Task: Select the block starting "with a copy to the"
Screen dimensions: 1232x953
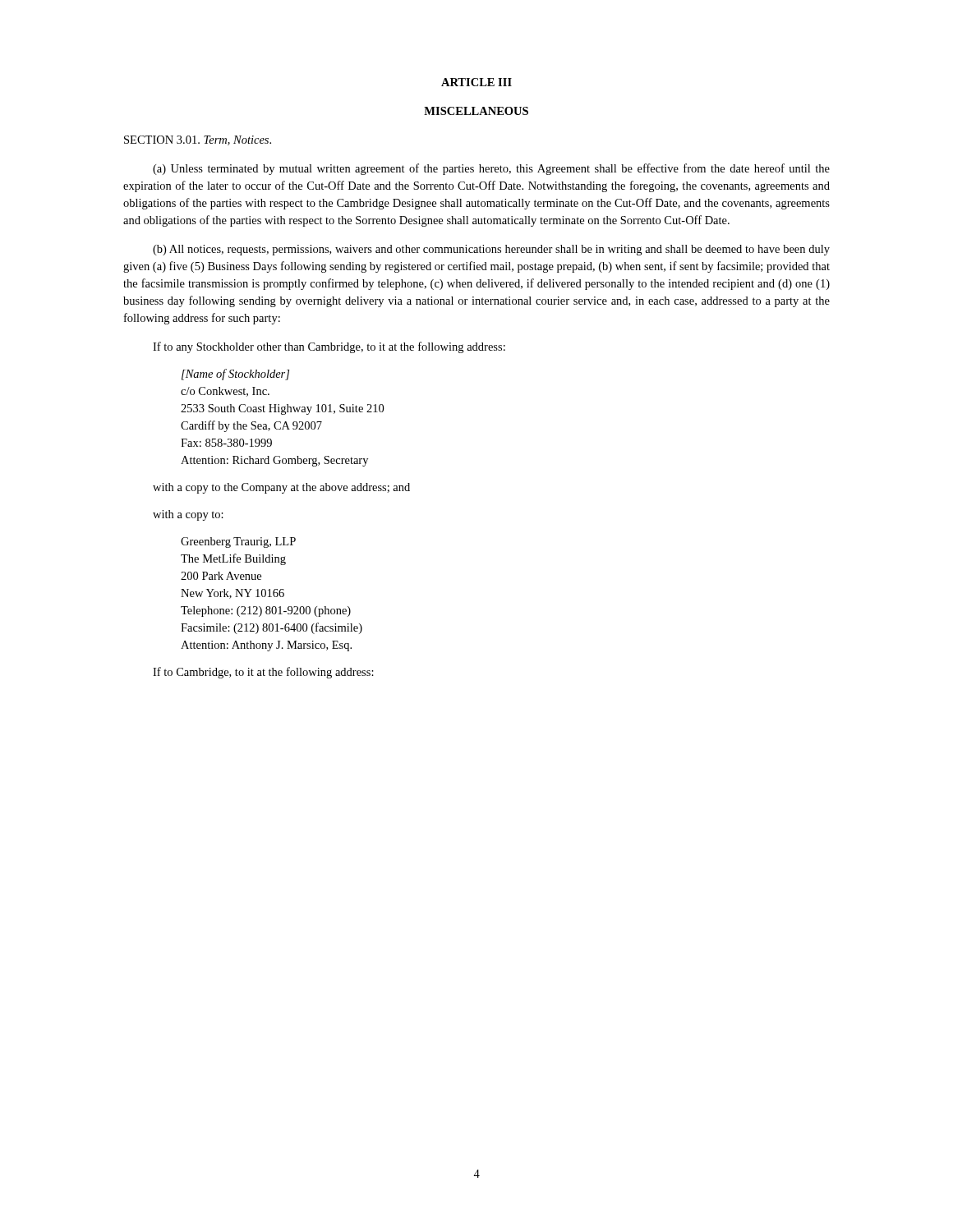Action: click(281, 487)
